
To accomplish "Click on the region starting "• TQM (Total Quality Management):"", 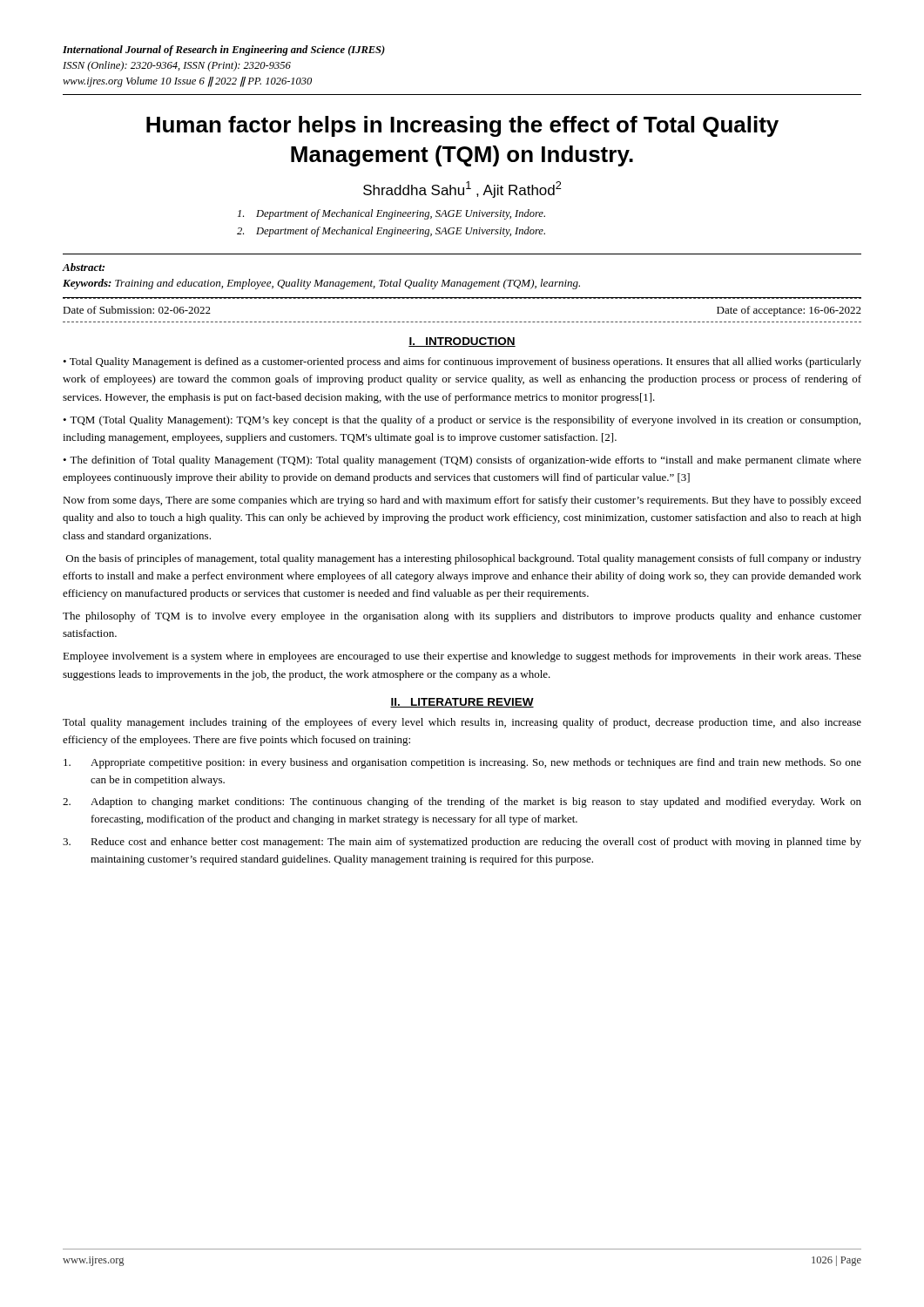I will pos(462,428).
